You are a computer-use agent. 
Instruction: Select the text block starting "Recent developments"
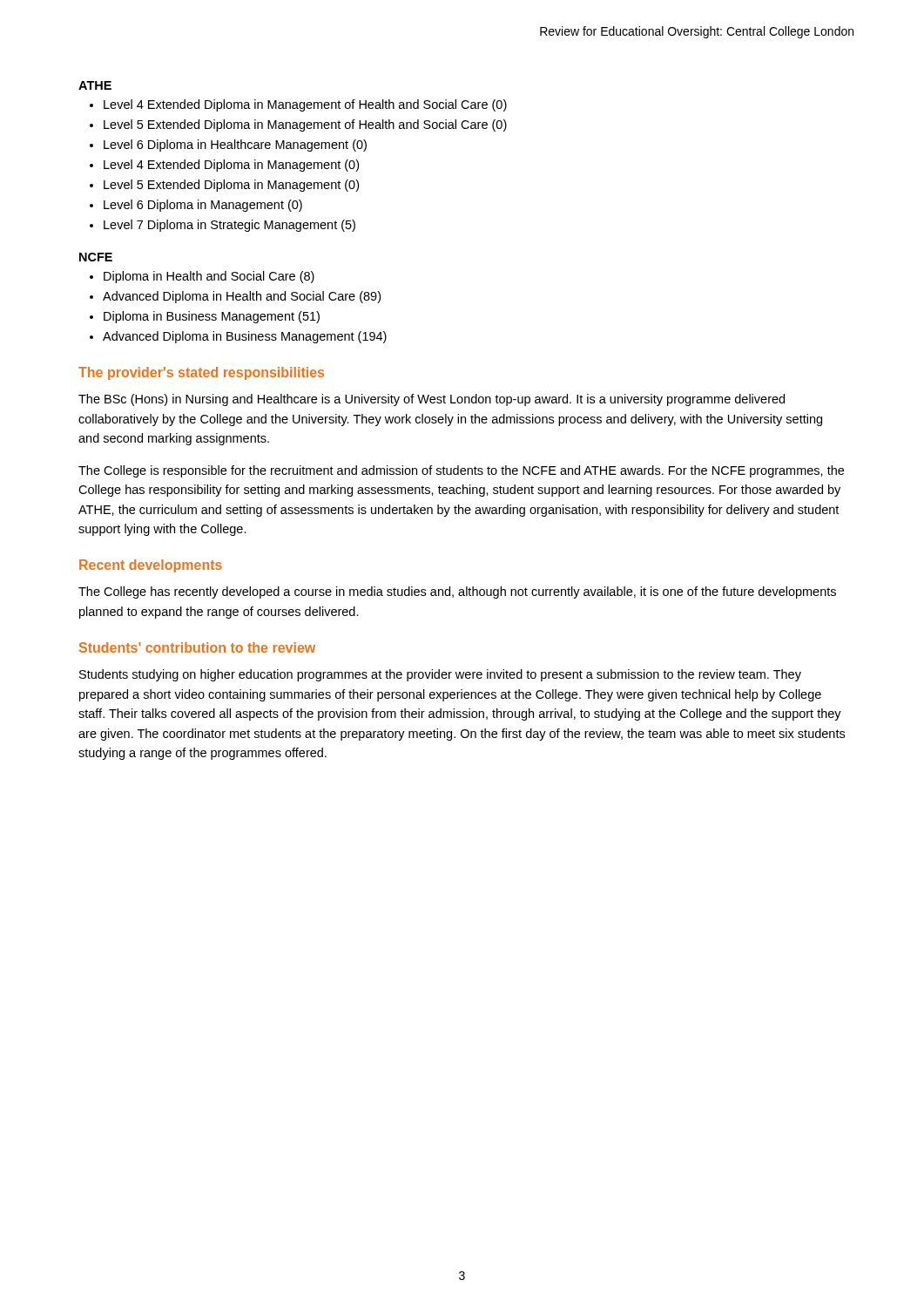150,565
